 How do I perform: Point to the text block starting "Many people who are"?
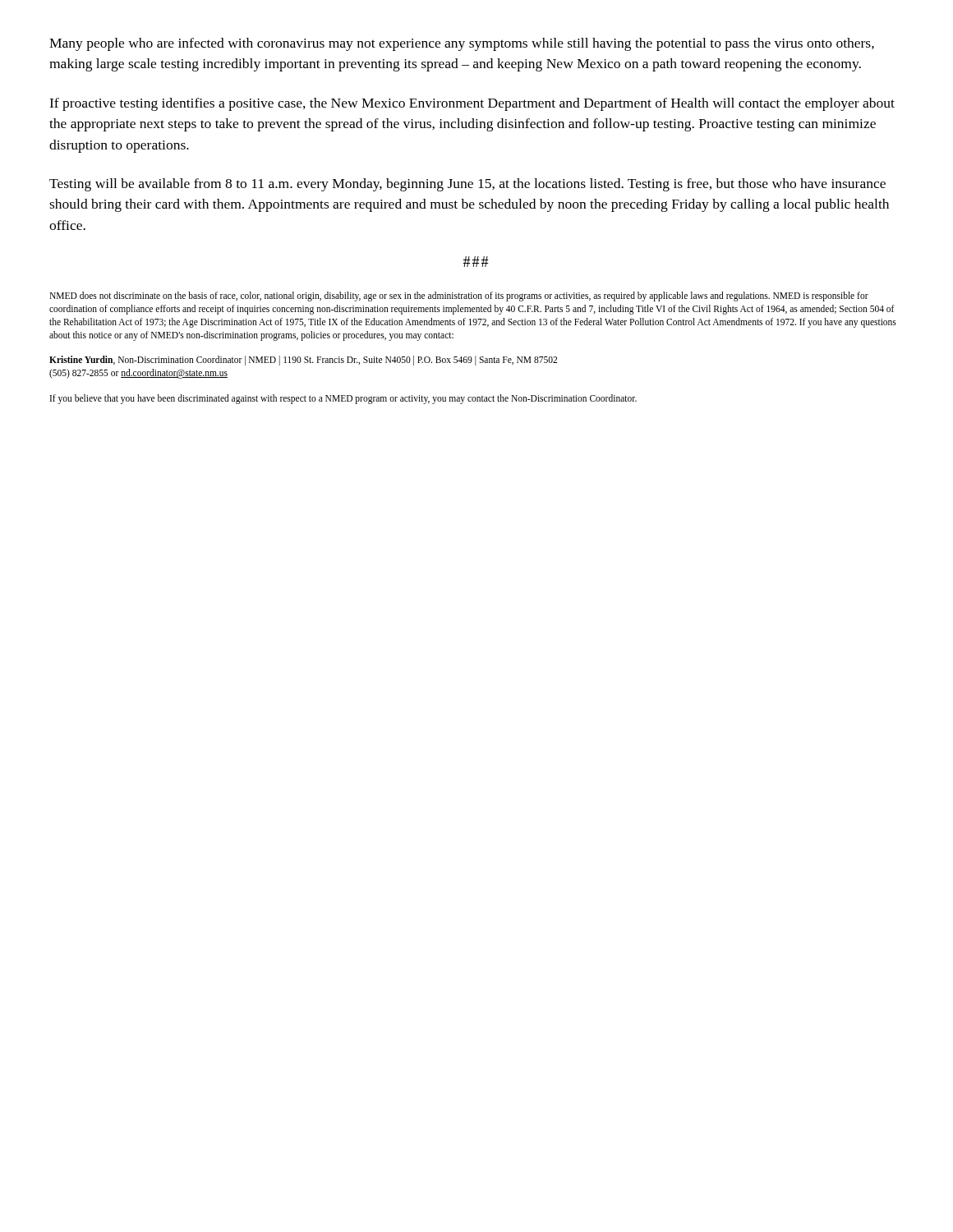[x=462, y=53]
